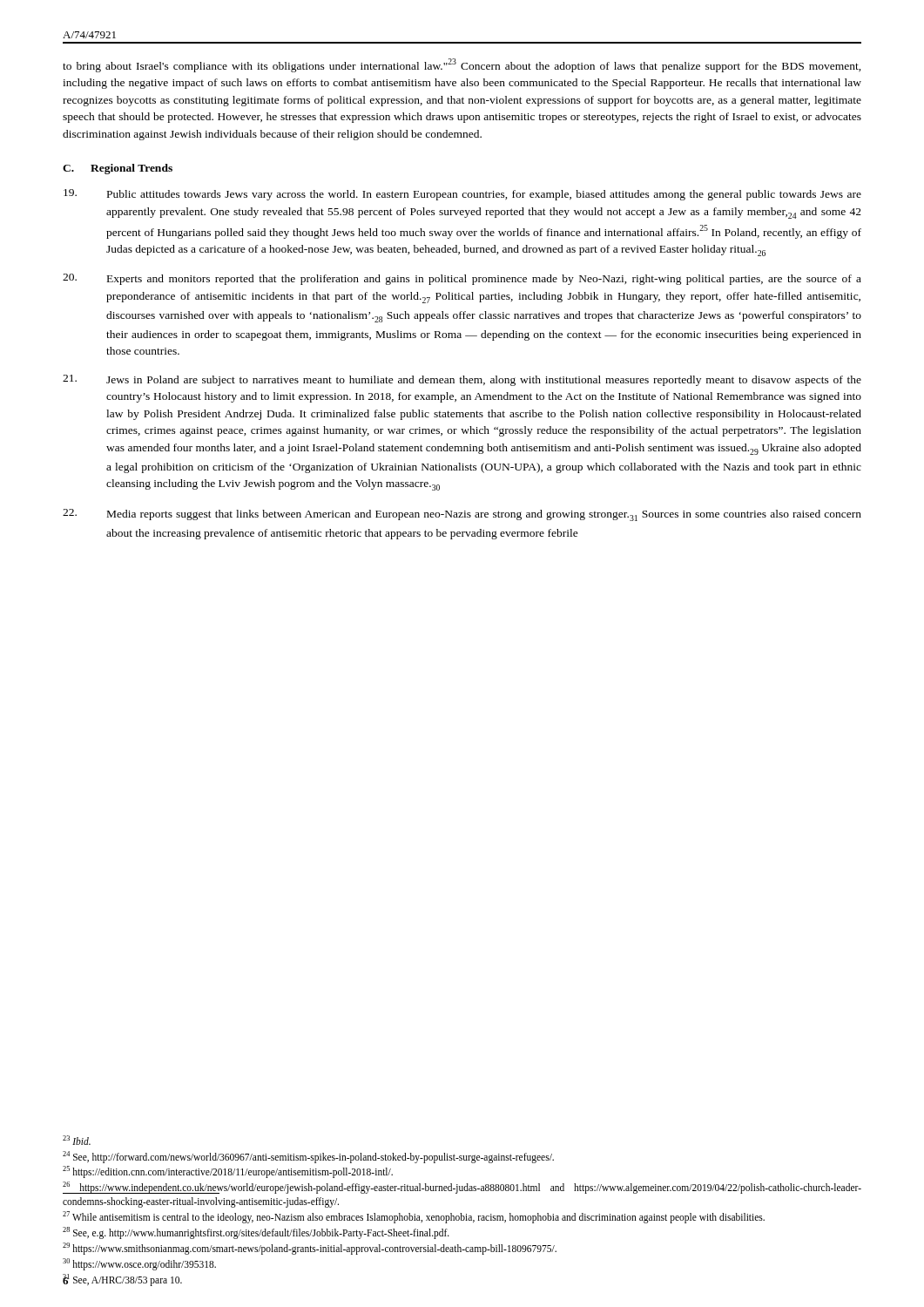Image resolution: width=924 pixels, height=1307 pixels.
Task: Navigate to the block starting "23 Ibid."
Action: pos(77,1140)
